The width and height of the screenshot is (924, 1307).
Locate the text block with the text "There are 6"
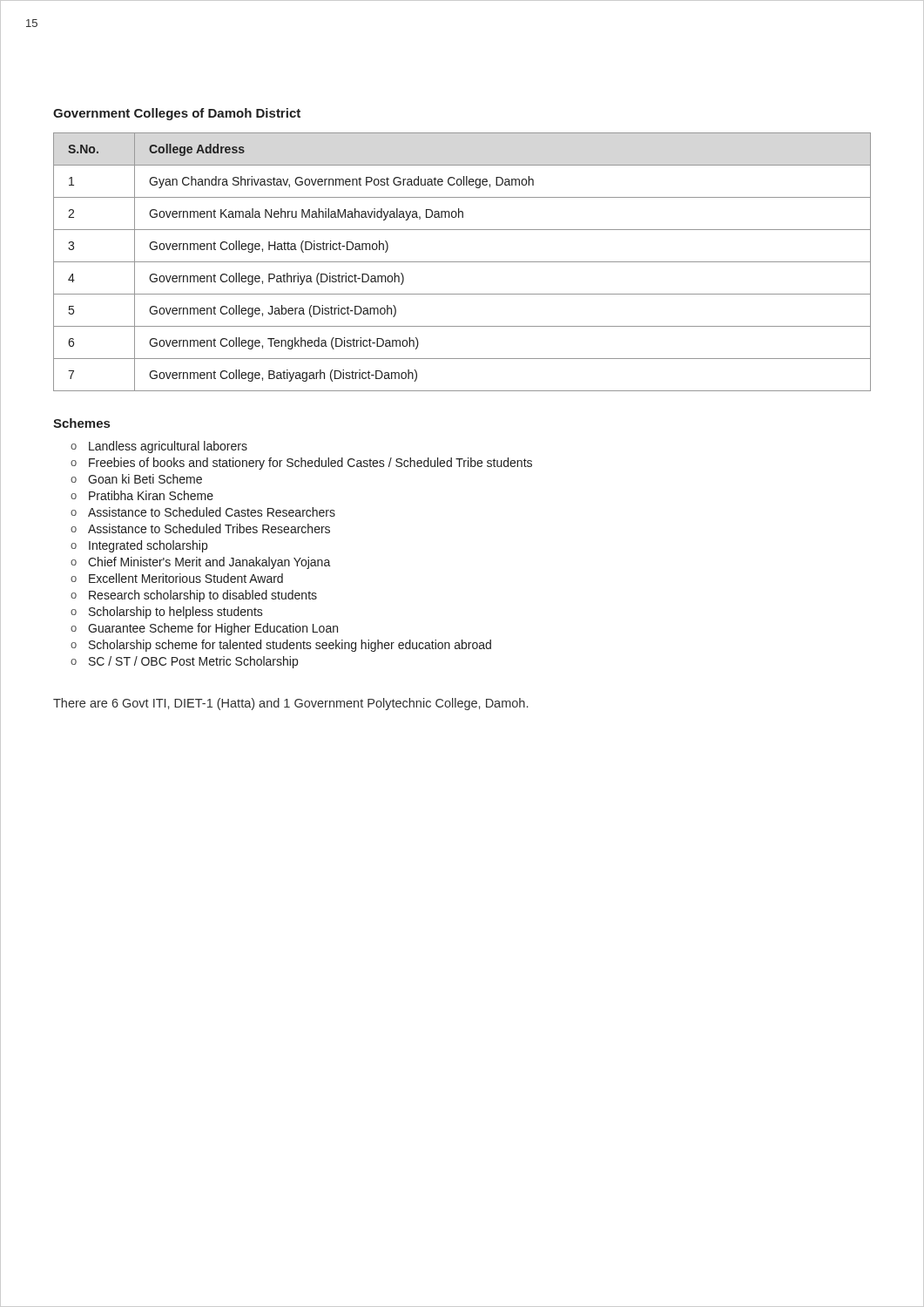click(291, 703)
